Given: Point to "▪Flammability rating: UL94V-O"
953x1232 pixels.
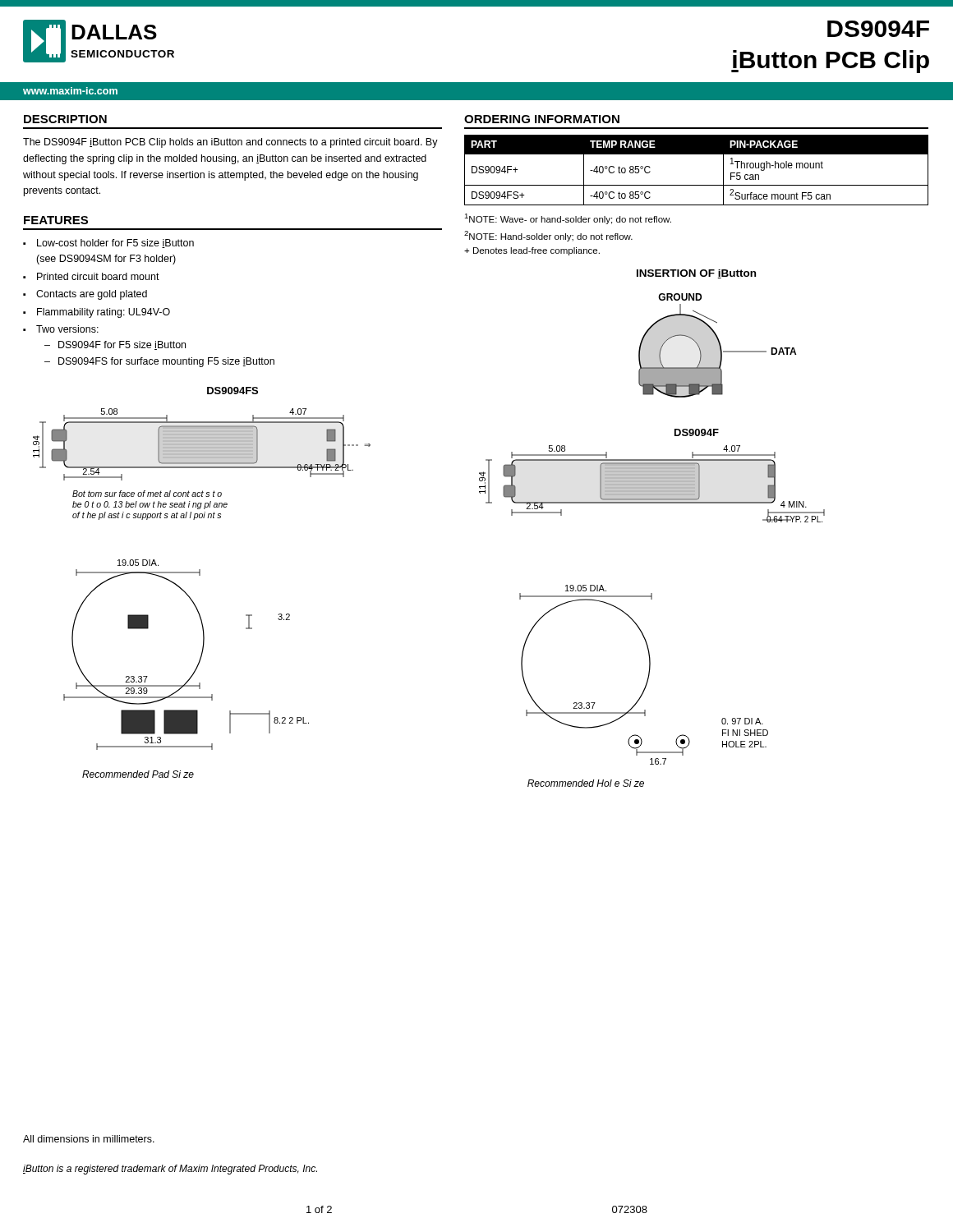Looking at the screenshot, I should click(97, 312).
